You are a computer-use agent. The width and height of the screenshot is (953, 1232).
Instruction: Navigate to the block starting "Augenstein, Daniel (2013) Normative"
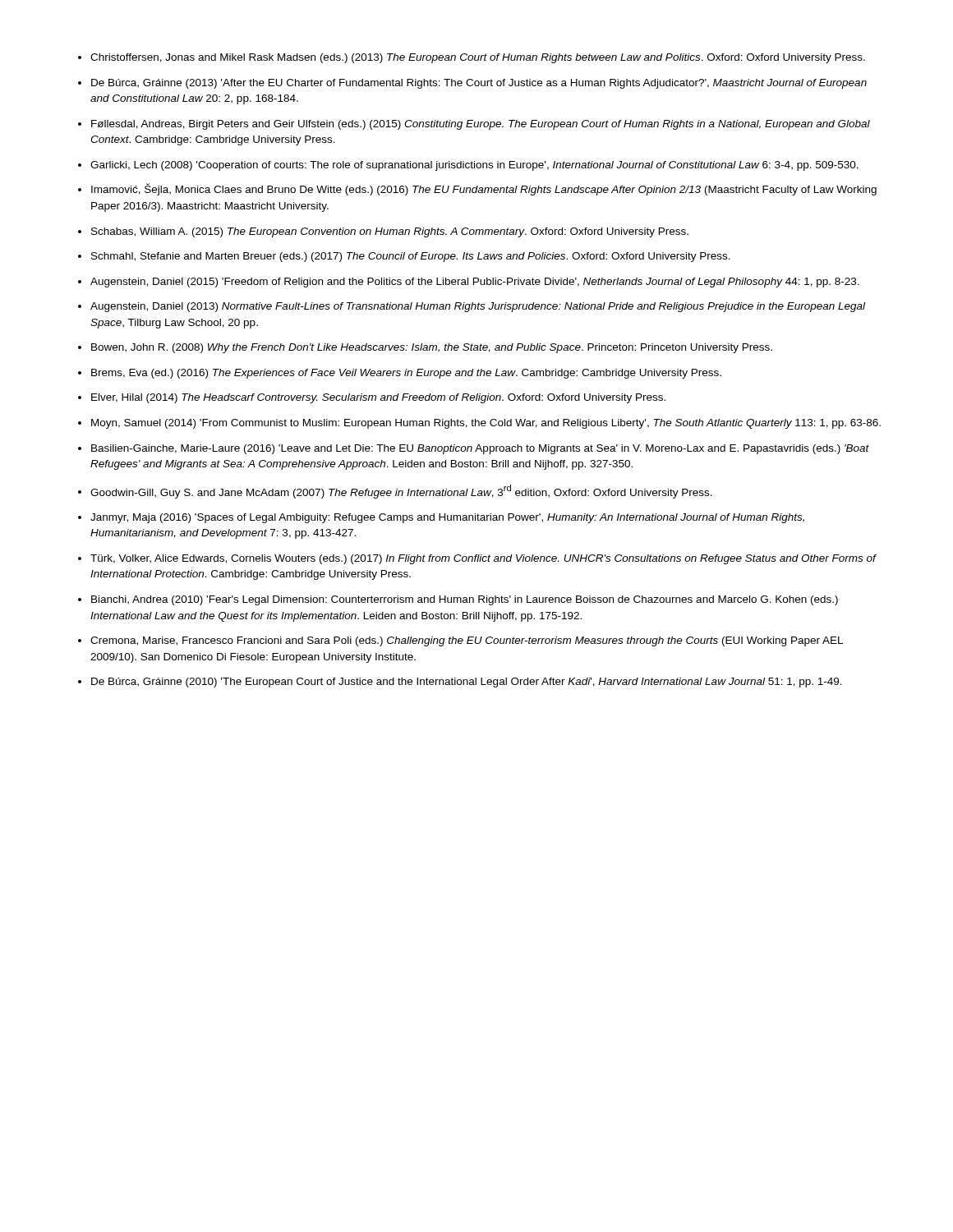(x=478, y=314)
